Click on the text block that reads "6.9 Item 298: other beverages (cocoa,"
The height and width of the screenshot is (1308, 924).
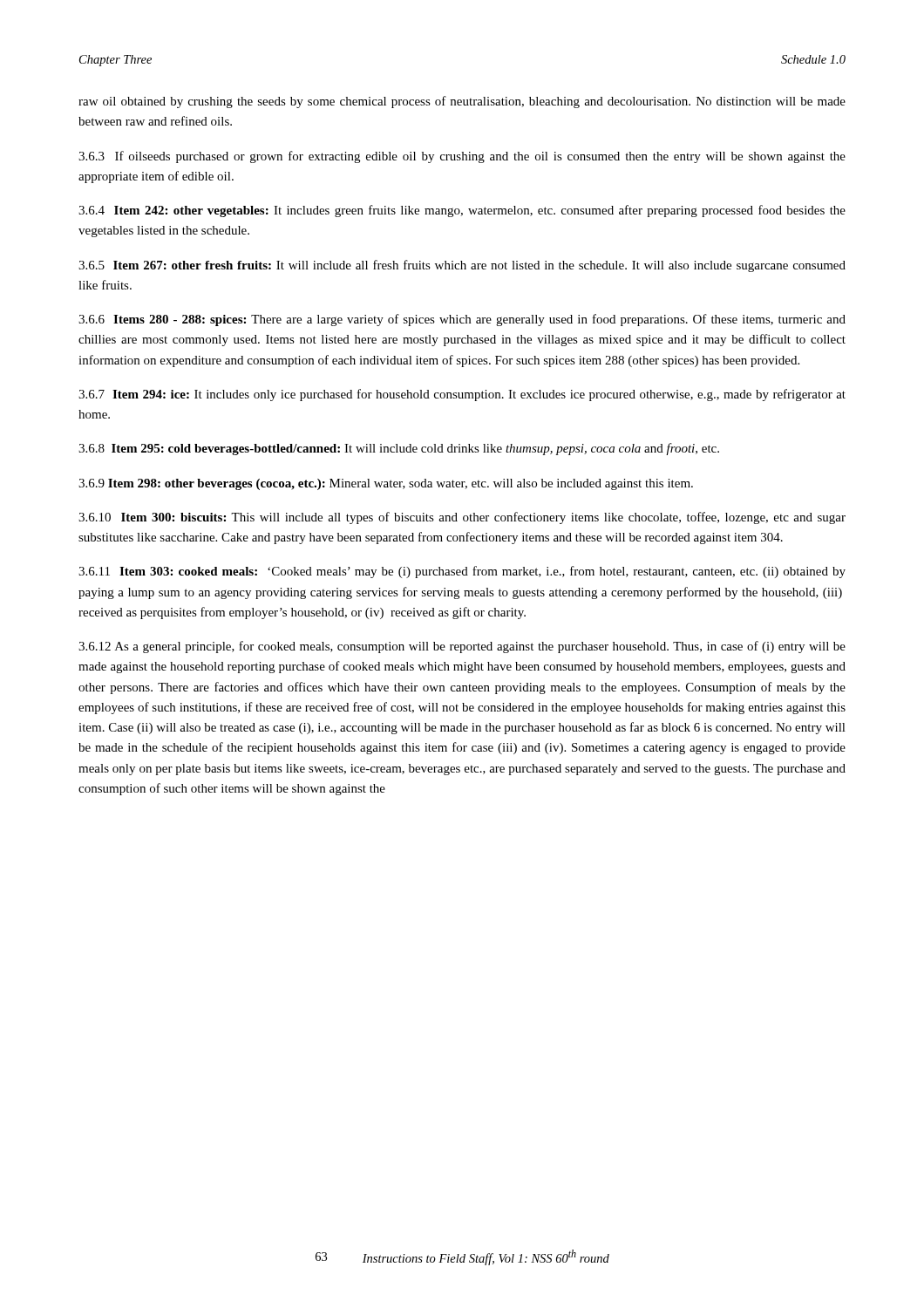[386, 483]
